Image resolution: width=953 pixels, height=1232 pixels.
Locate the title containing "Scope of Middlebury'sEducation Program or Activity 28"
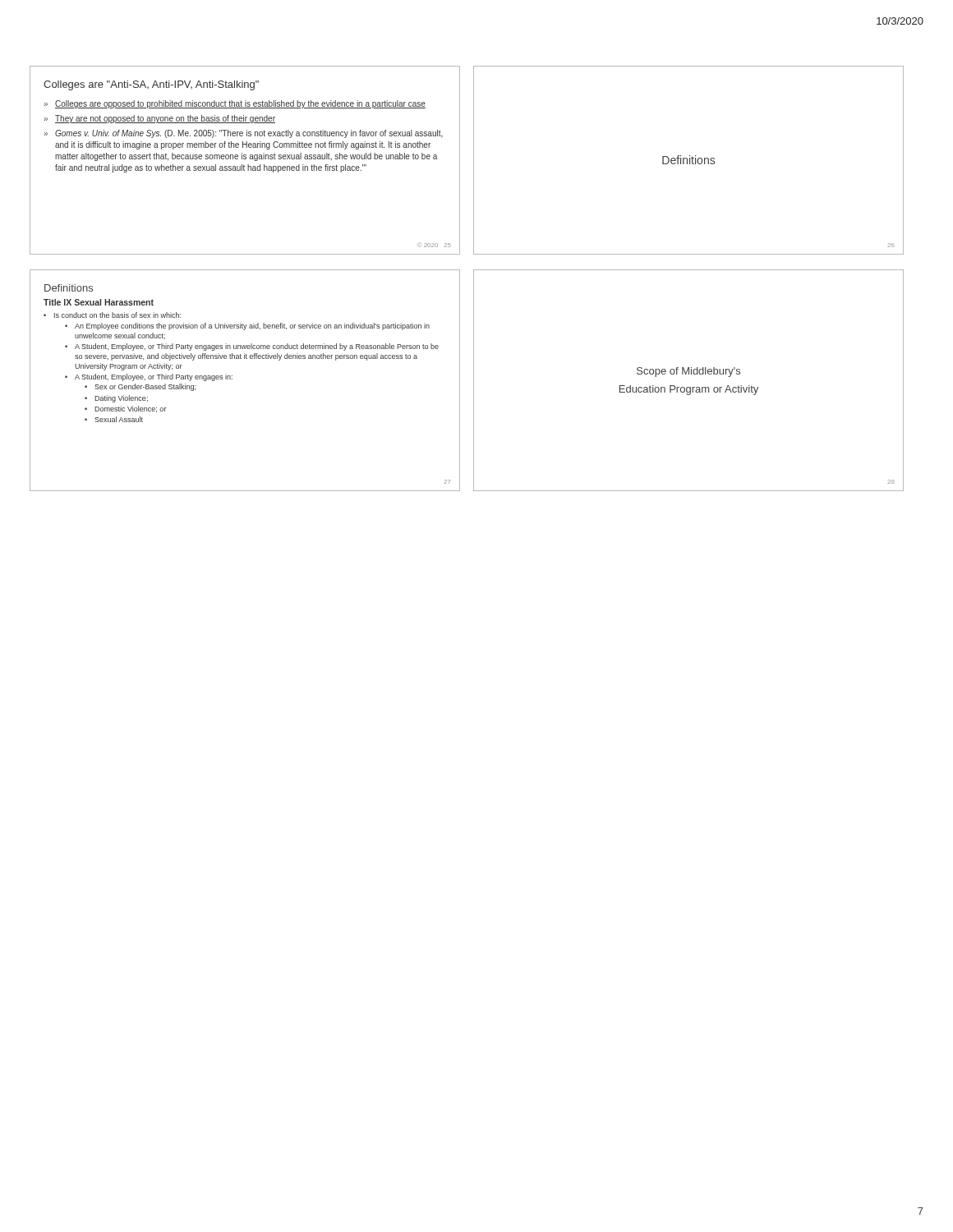[688, 372]
